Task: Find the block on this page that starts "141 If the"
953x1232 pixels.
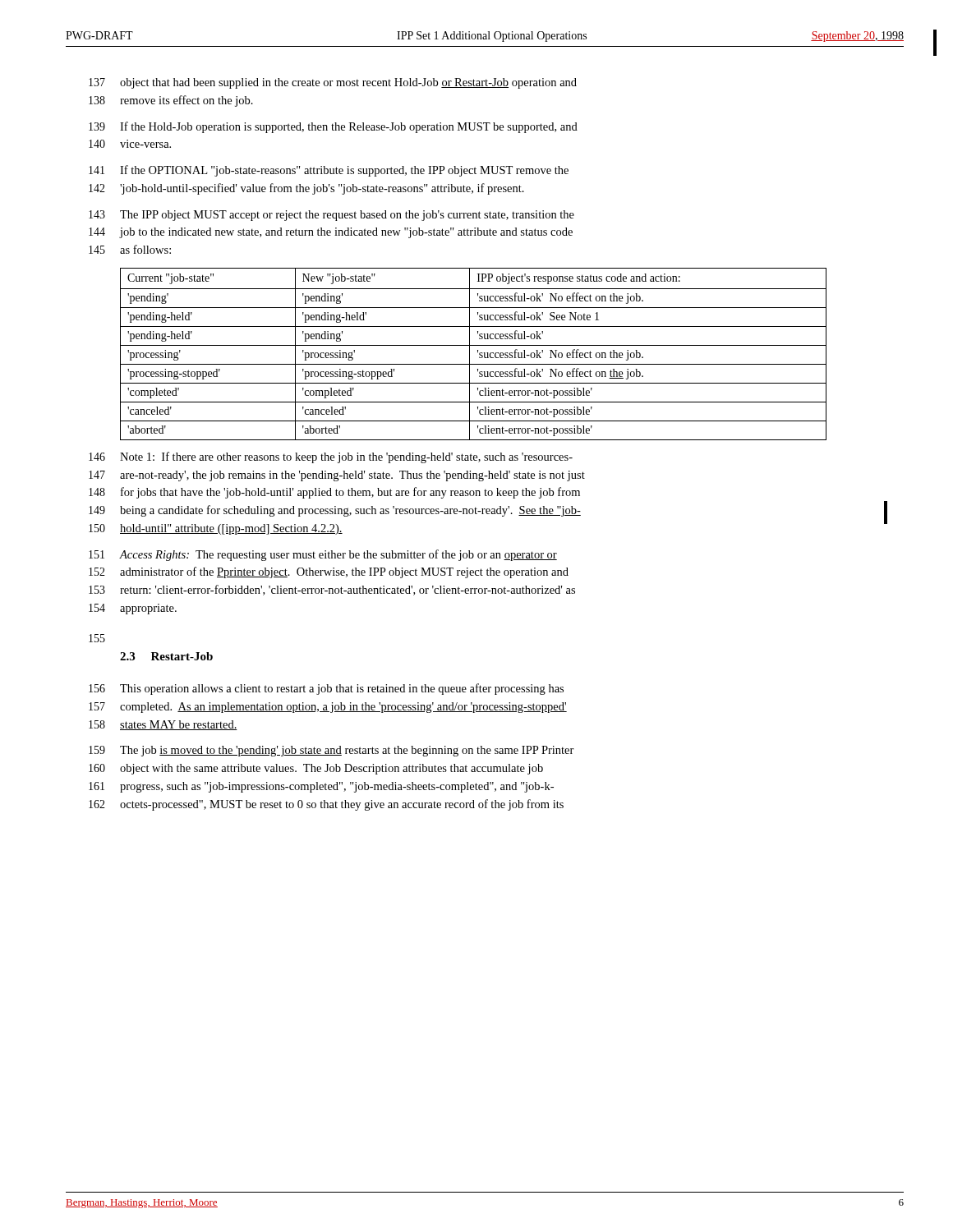Action: [x=485, y=180]
